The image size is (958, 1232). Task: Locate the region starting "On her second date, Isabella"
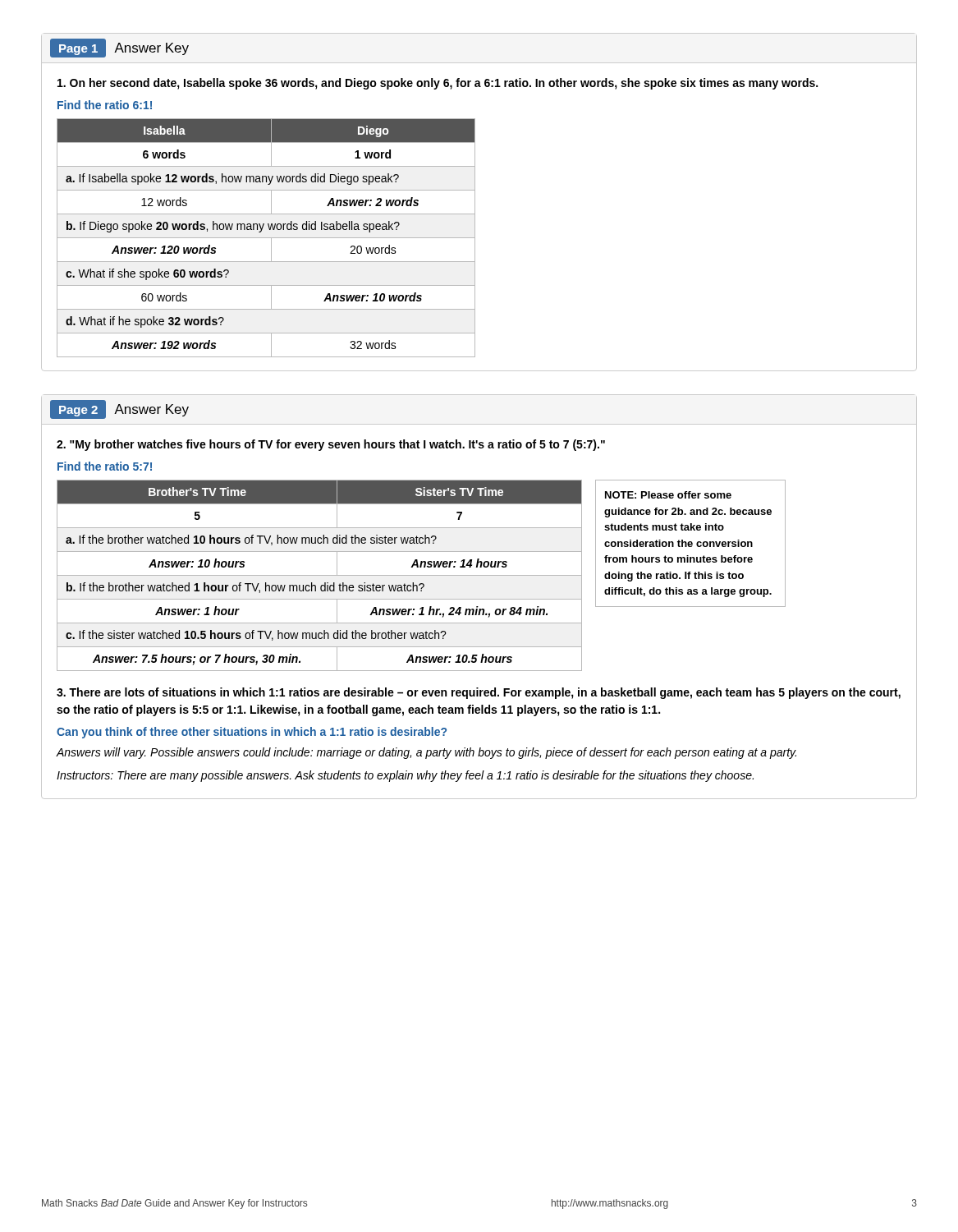coord(438,83)
